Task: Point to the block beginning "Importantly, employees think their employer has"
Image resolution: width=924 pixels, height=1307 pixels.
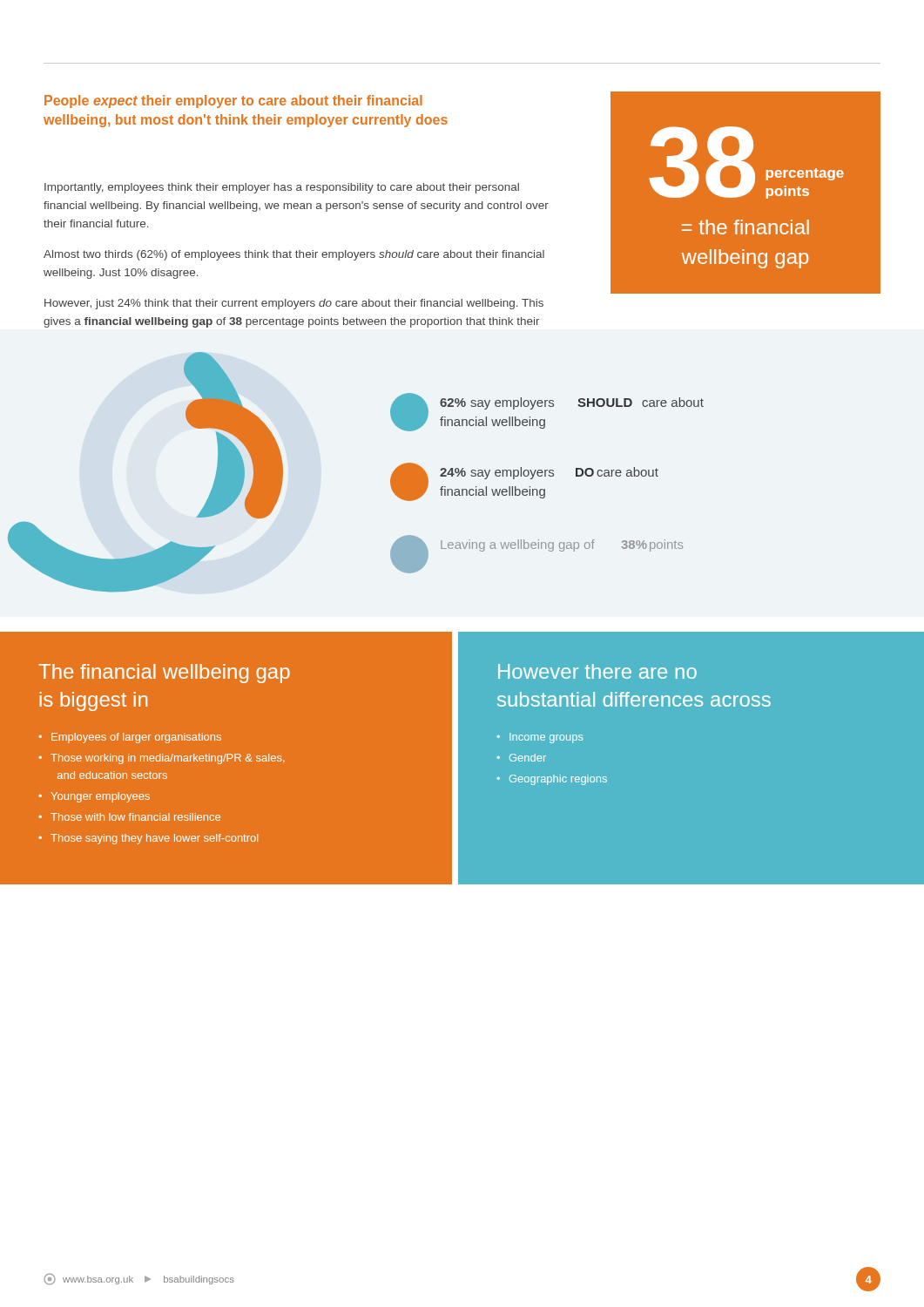Action: pos(301,263)
